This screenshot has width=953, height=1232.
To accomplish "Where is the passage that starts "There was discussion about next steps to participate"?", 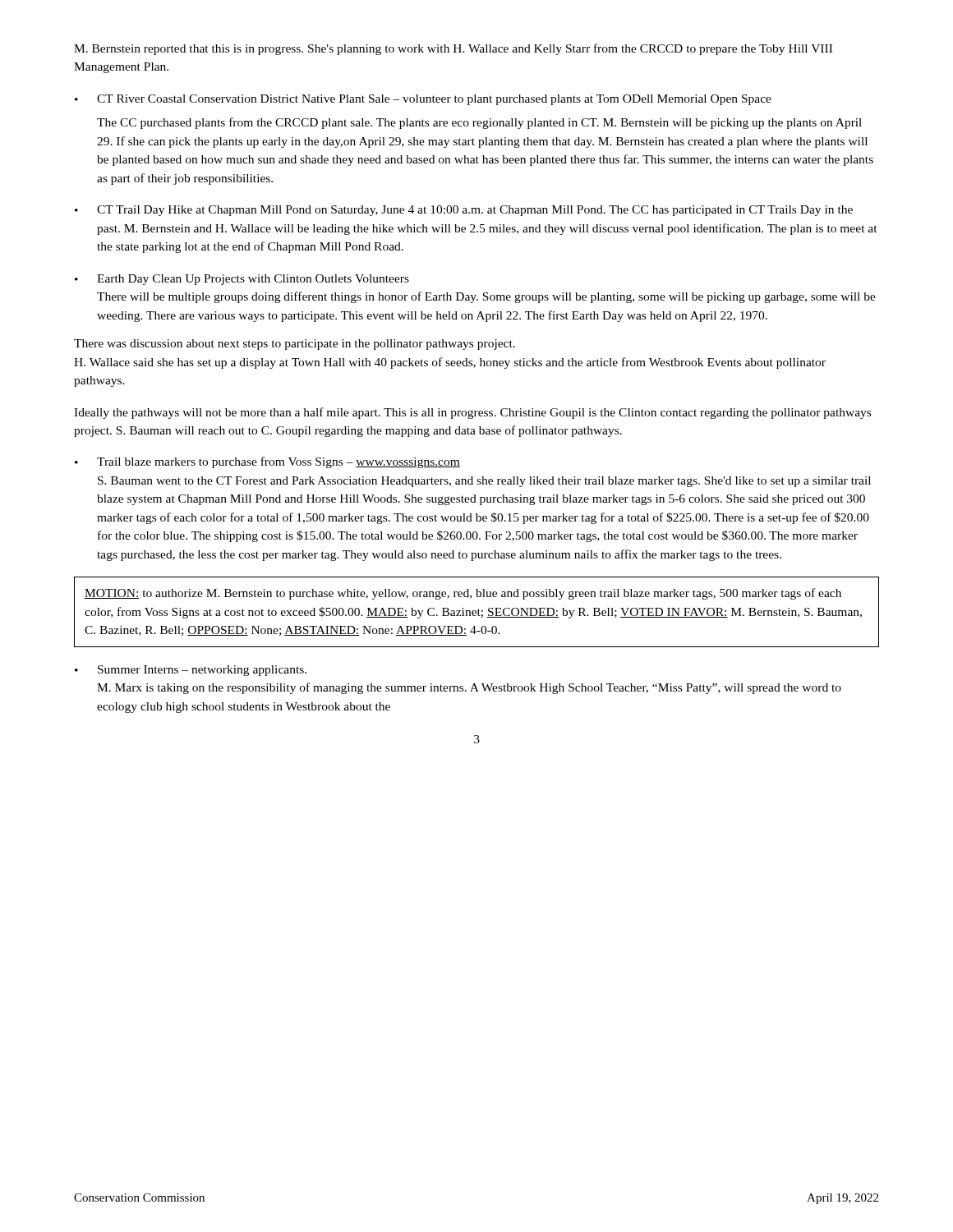I will pyautogui.click(x=450, y=361).
